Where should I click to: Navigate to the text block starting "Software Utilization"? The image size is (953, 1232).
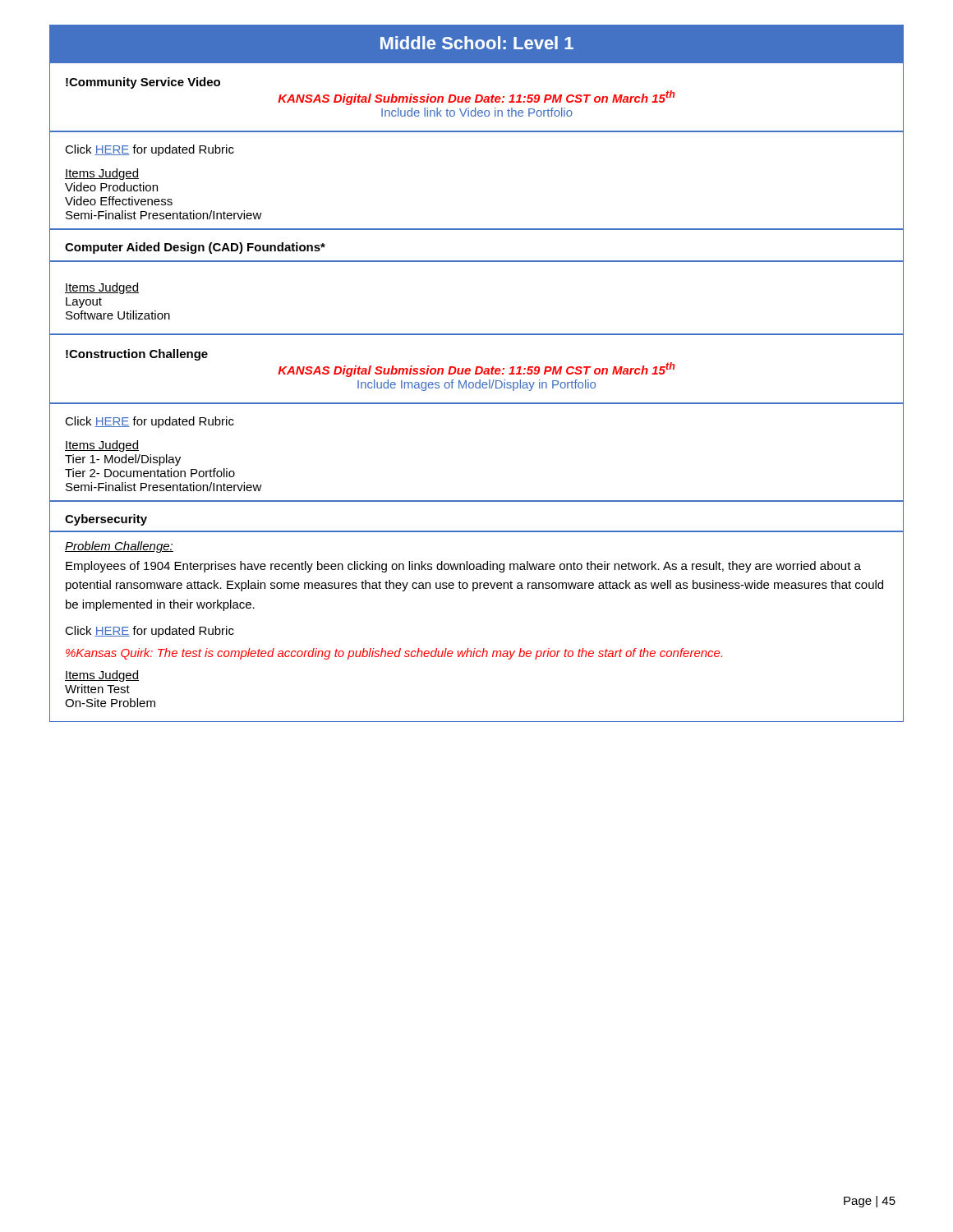point(118,315)
